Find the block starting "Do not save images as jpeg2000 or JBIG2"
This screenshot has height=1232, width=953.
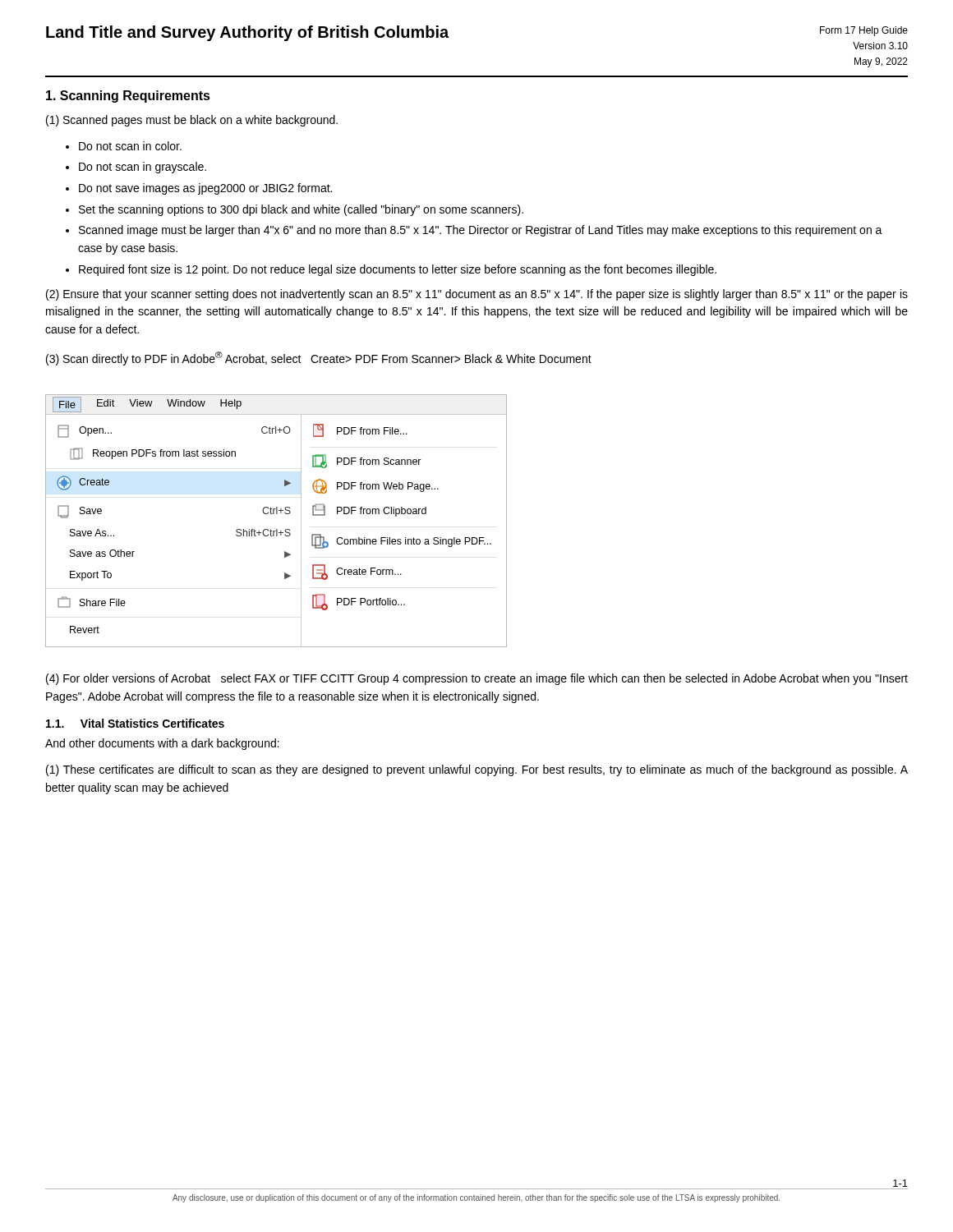206,188
